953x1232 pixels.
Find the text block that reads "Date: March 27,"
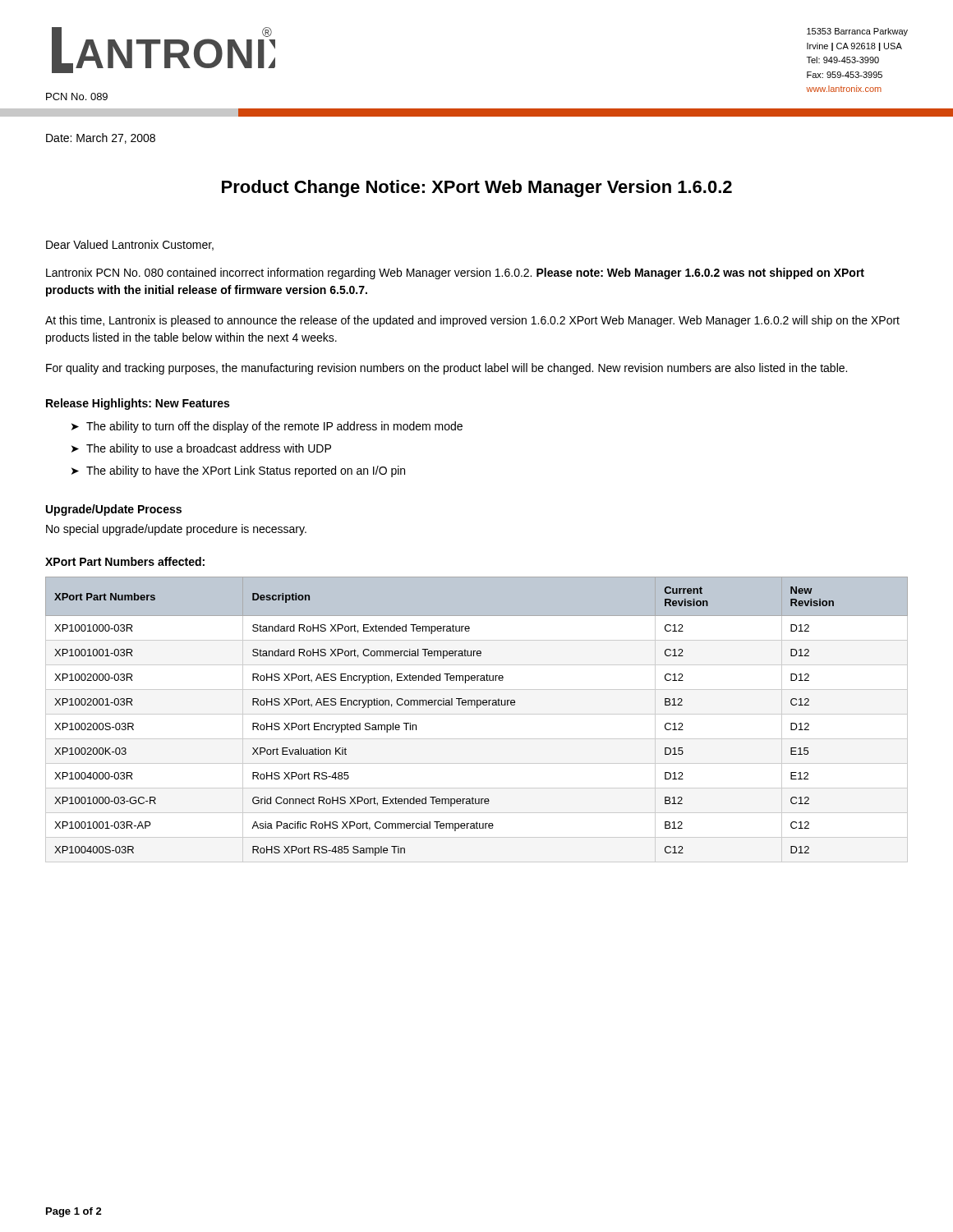(100, 138)
